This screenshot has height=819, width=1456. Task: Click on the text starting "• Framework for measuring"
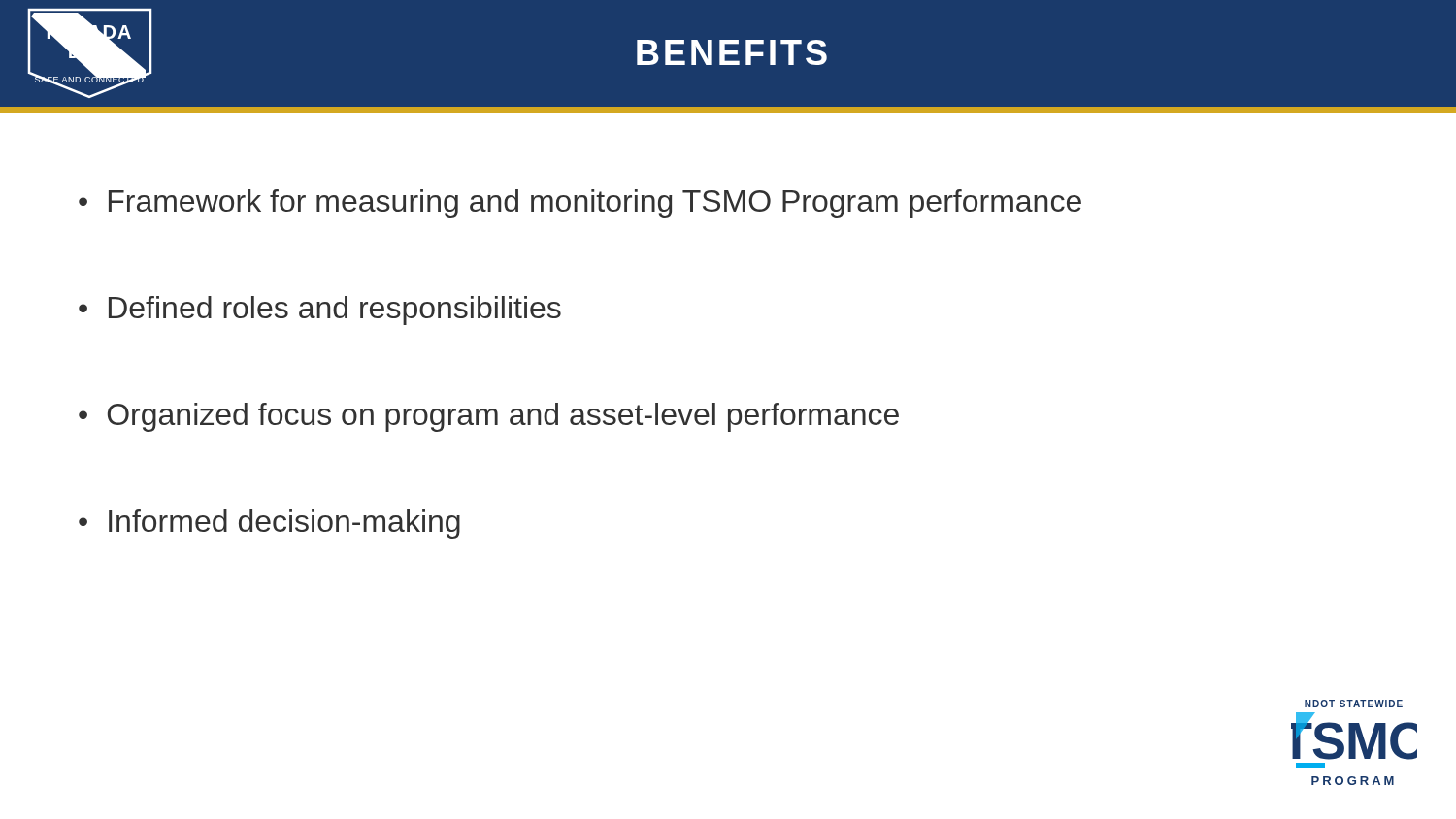pos(580,201)
